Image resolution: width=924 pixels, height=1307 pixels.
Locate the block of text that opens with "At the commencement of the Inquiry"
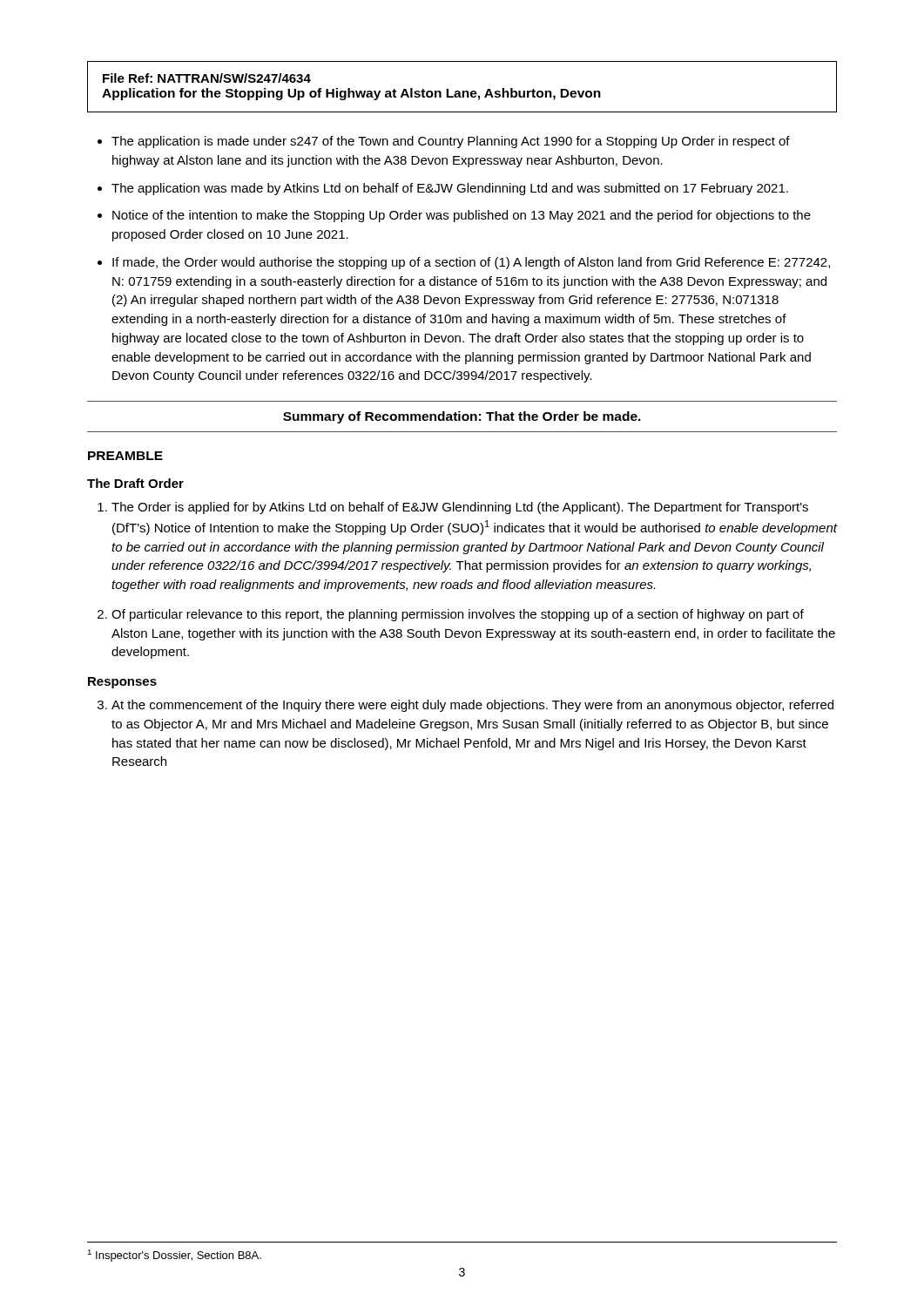(x=473, y=733)
